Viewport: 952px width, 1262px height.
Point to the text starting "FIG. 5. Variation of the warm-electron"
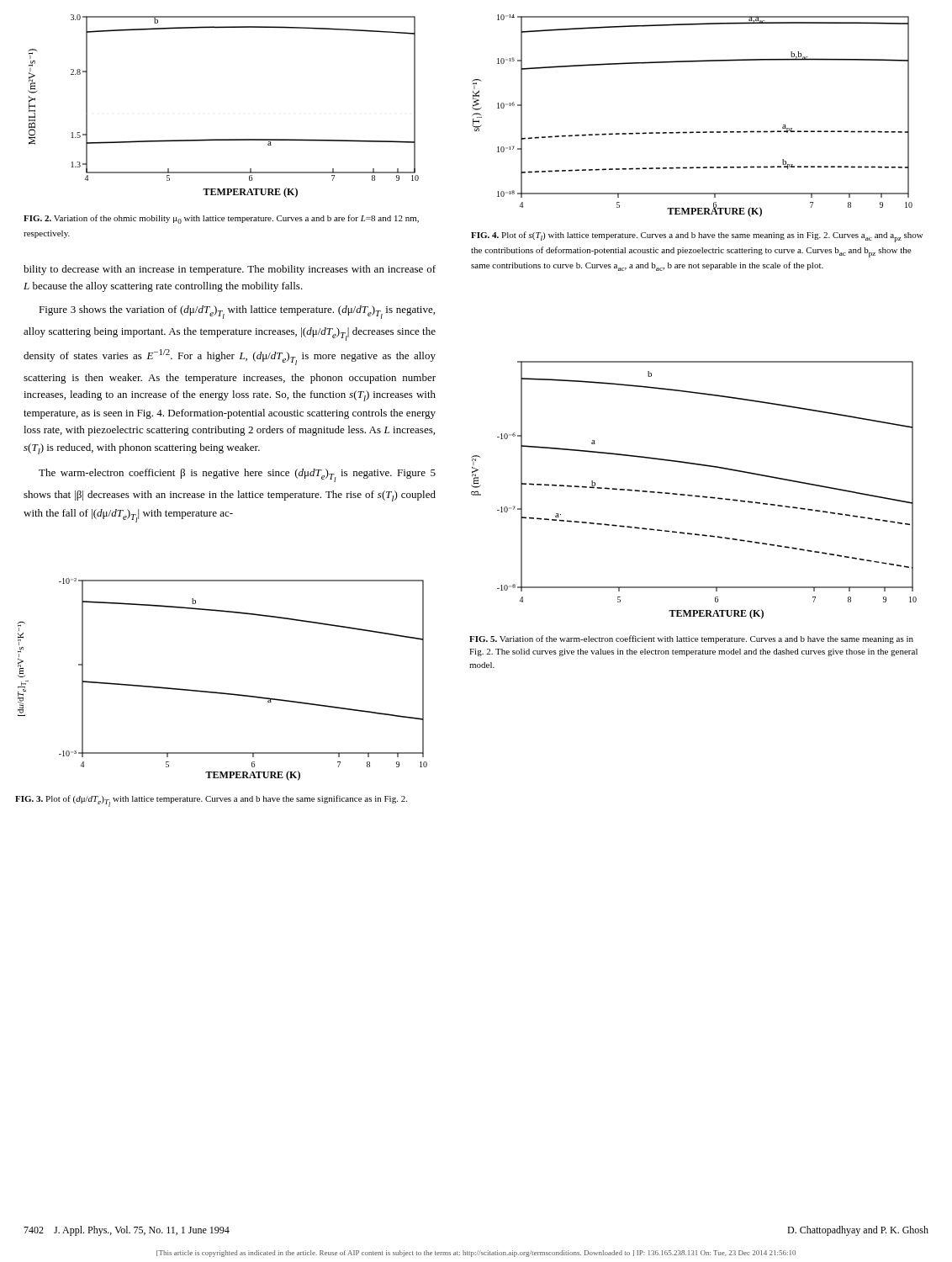pyautogui.click(x=694, y=652)
